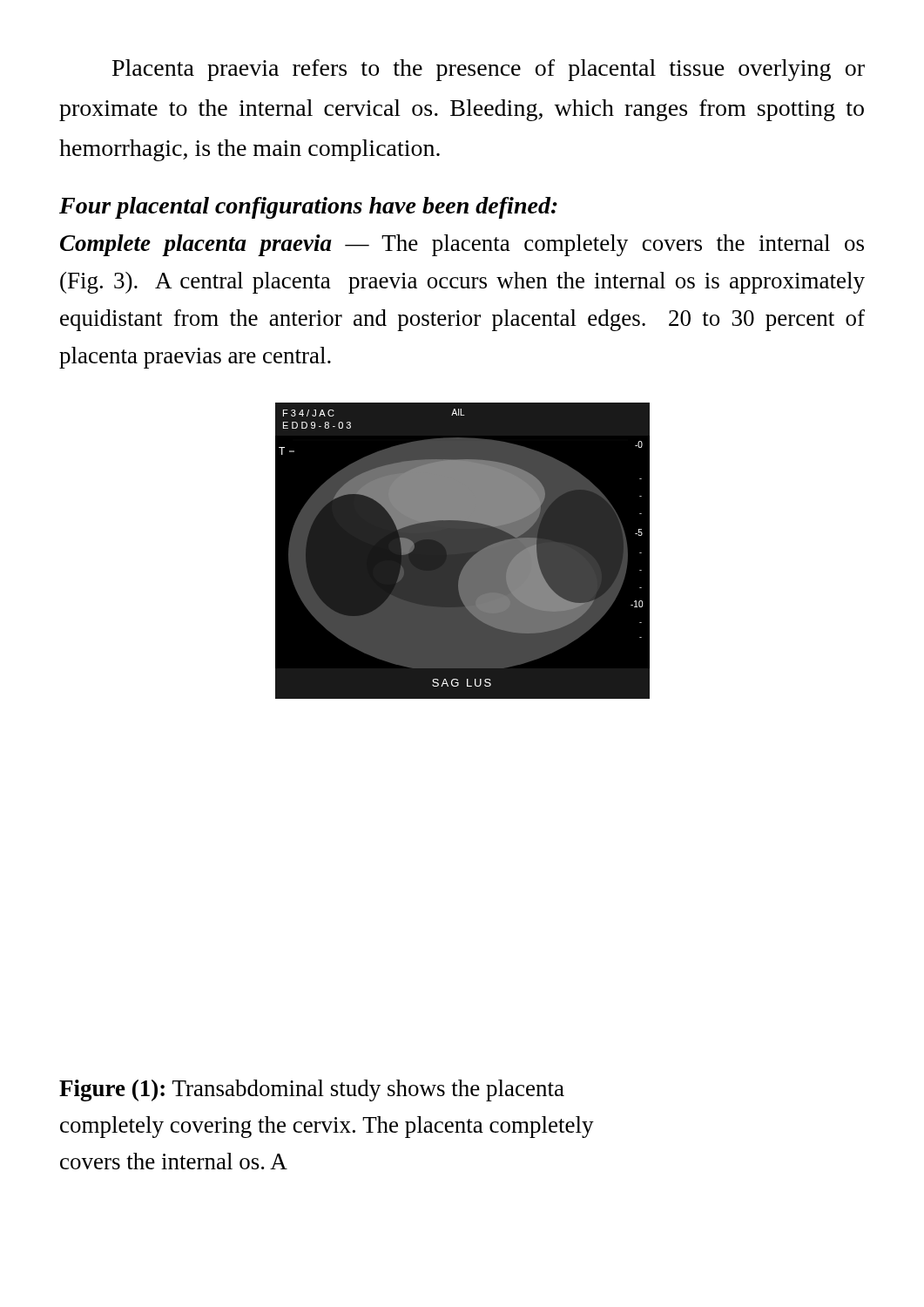Point to the text starting "Complete placenta praevia — The placenta"
The width and height of the screenshot is (924, 1307).
[x=462, y=299]
